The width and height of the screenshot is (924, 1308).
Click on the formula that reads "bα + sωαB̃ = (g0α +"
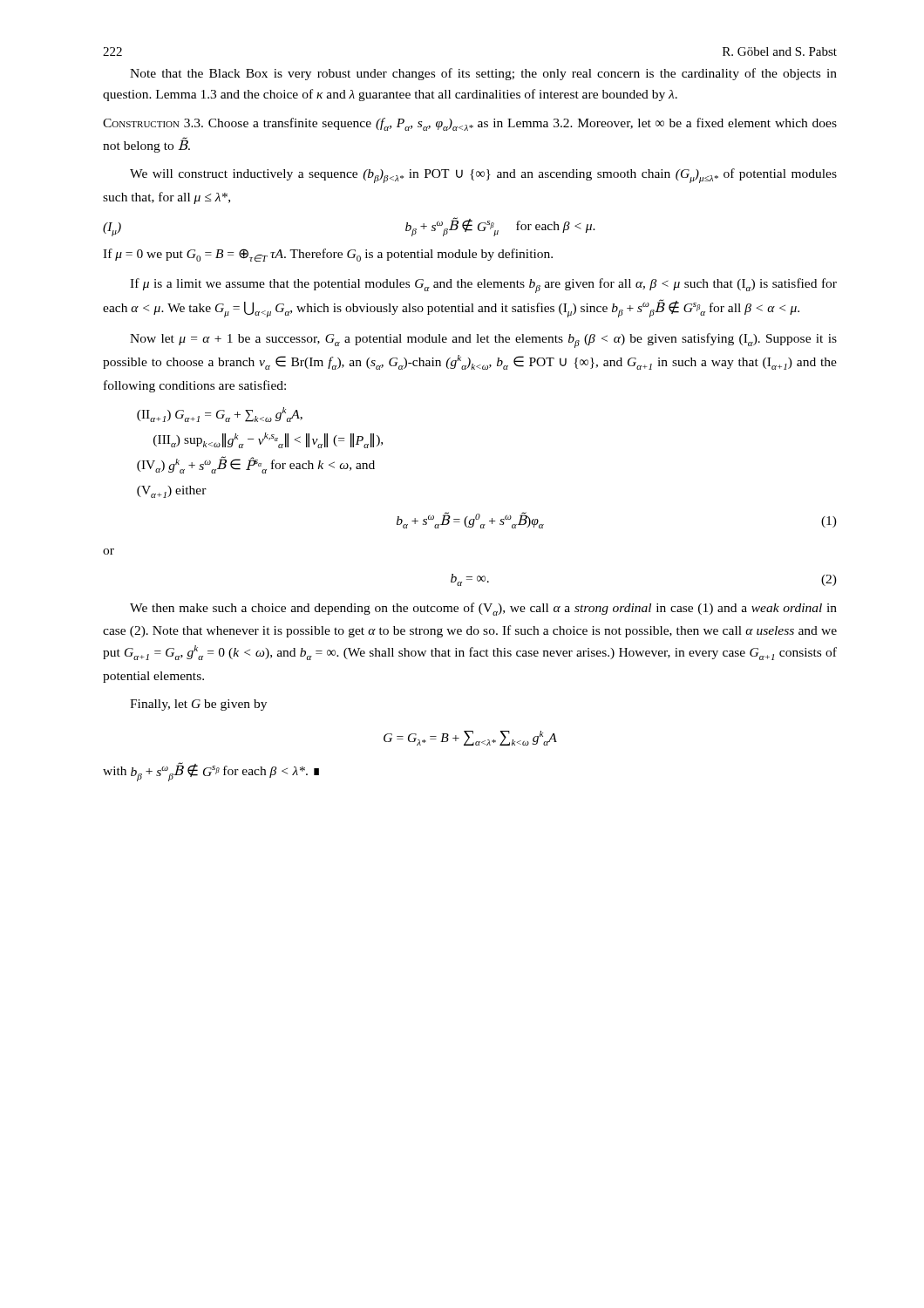pos(470,521)
